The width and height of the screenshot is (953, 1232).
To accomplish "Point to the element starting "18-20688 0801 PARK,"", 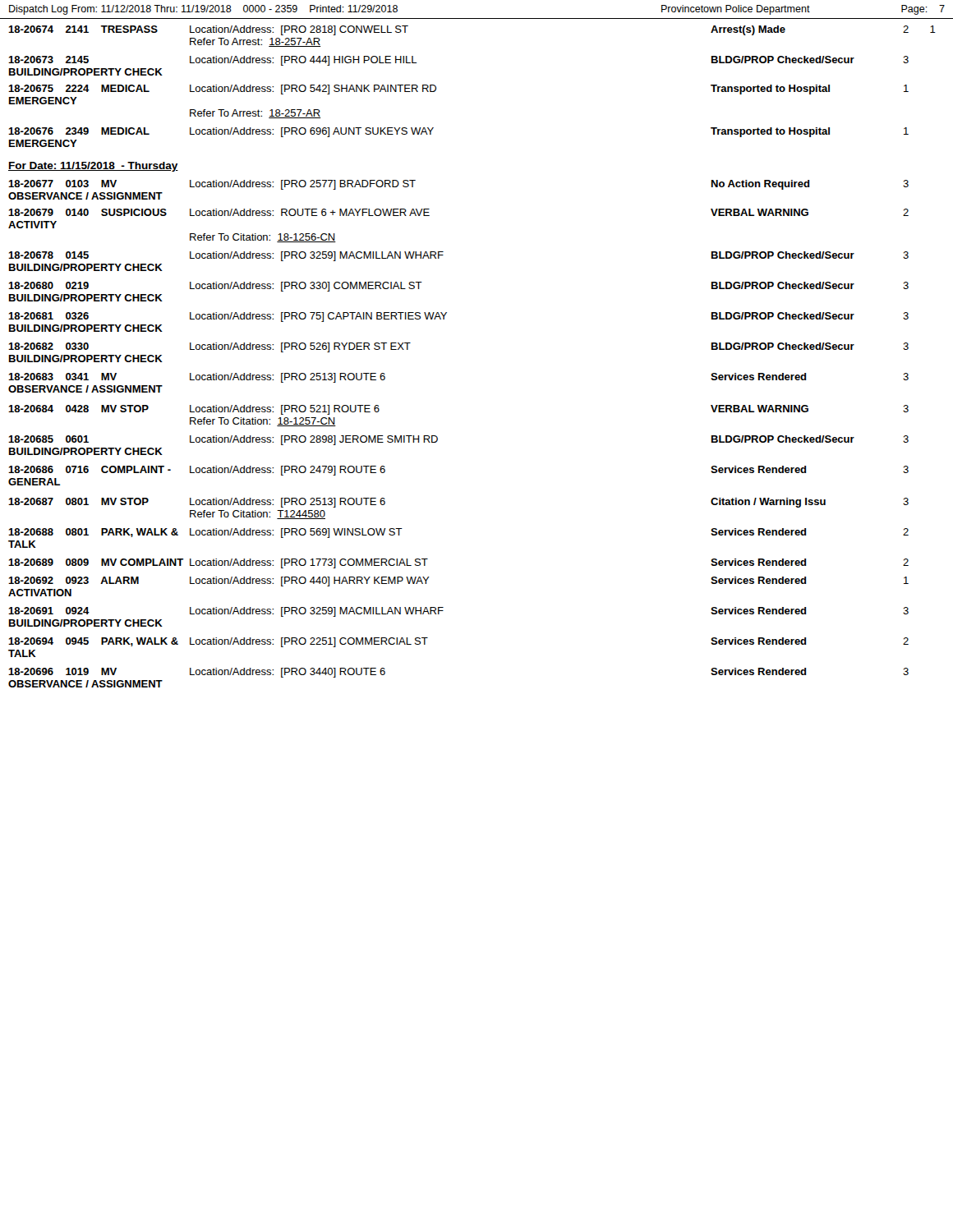I will pos(37,533).
